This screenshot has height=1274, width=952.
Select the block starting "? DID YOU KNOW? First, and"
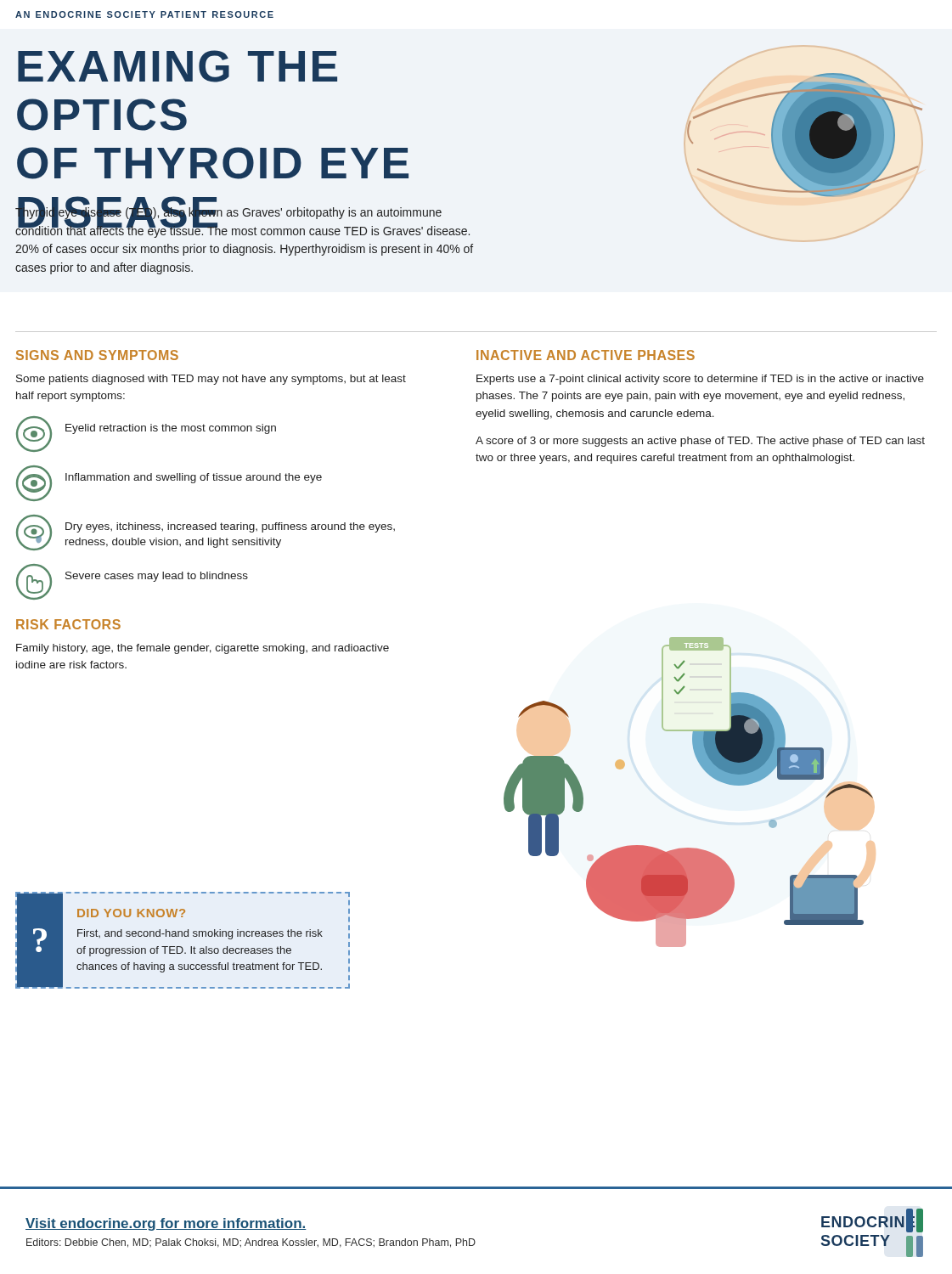click(183, 940)
